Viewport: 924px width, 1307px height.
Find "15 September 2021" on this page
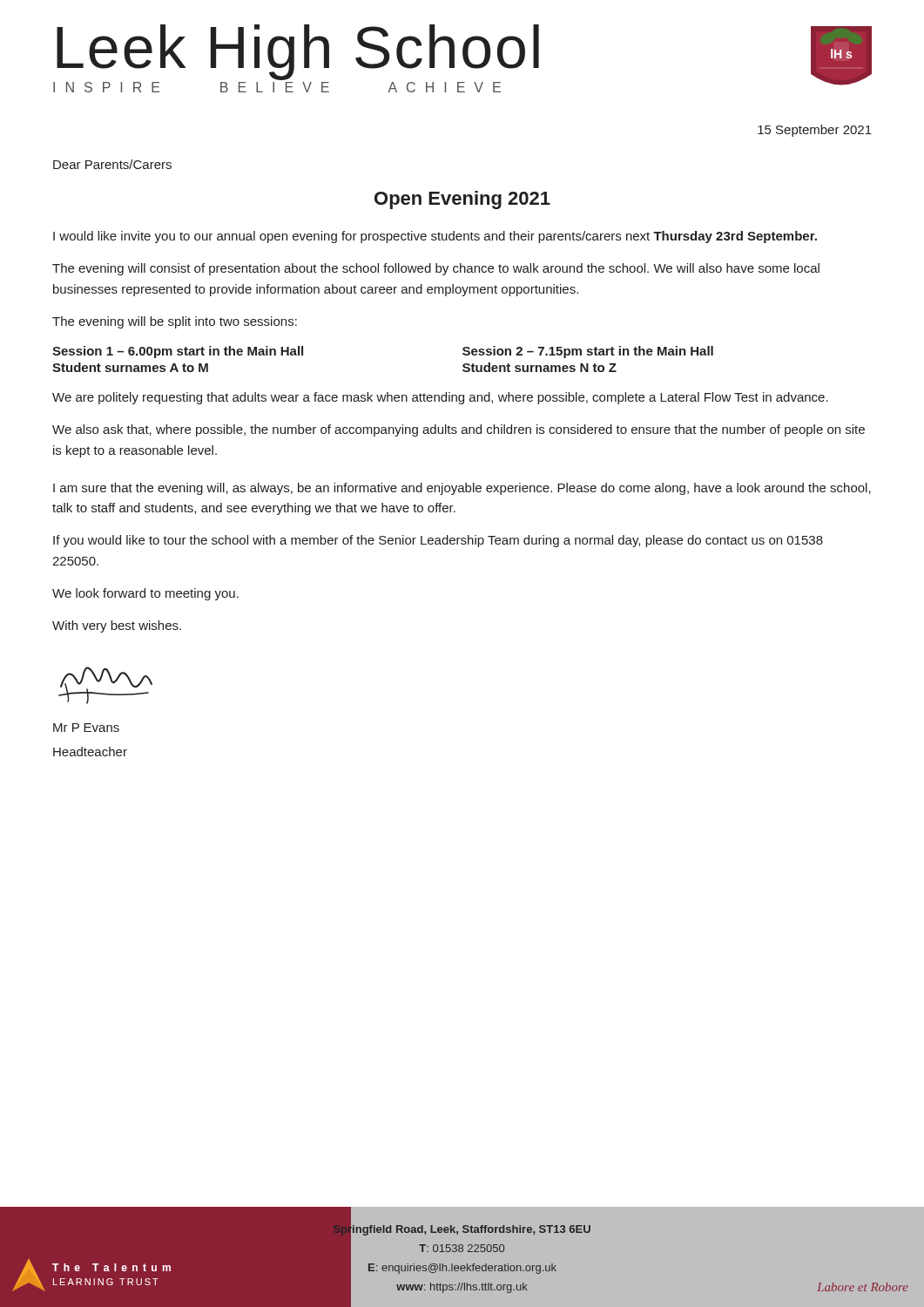coord(814,129)
